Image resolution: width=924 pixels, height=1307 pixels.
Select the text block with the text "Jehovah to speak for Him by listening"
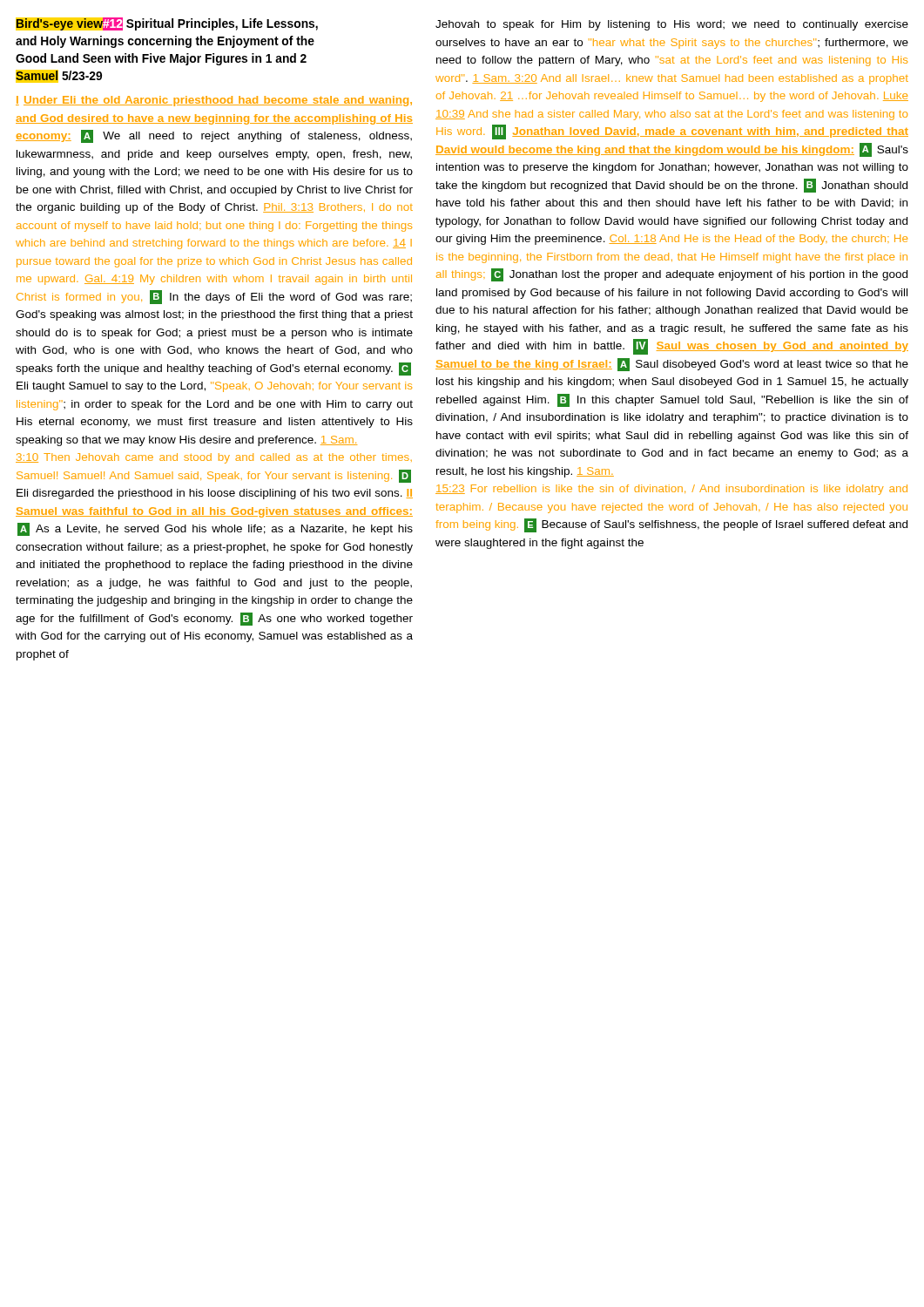[x=672, y=283]
